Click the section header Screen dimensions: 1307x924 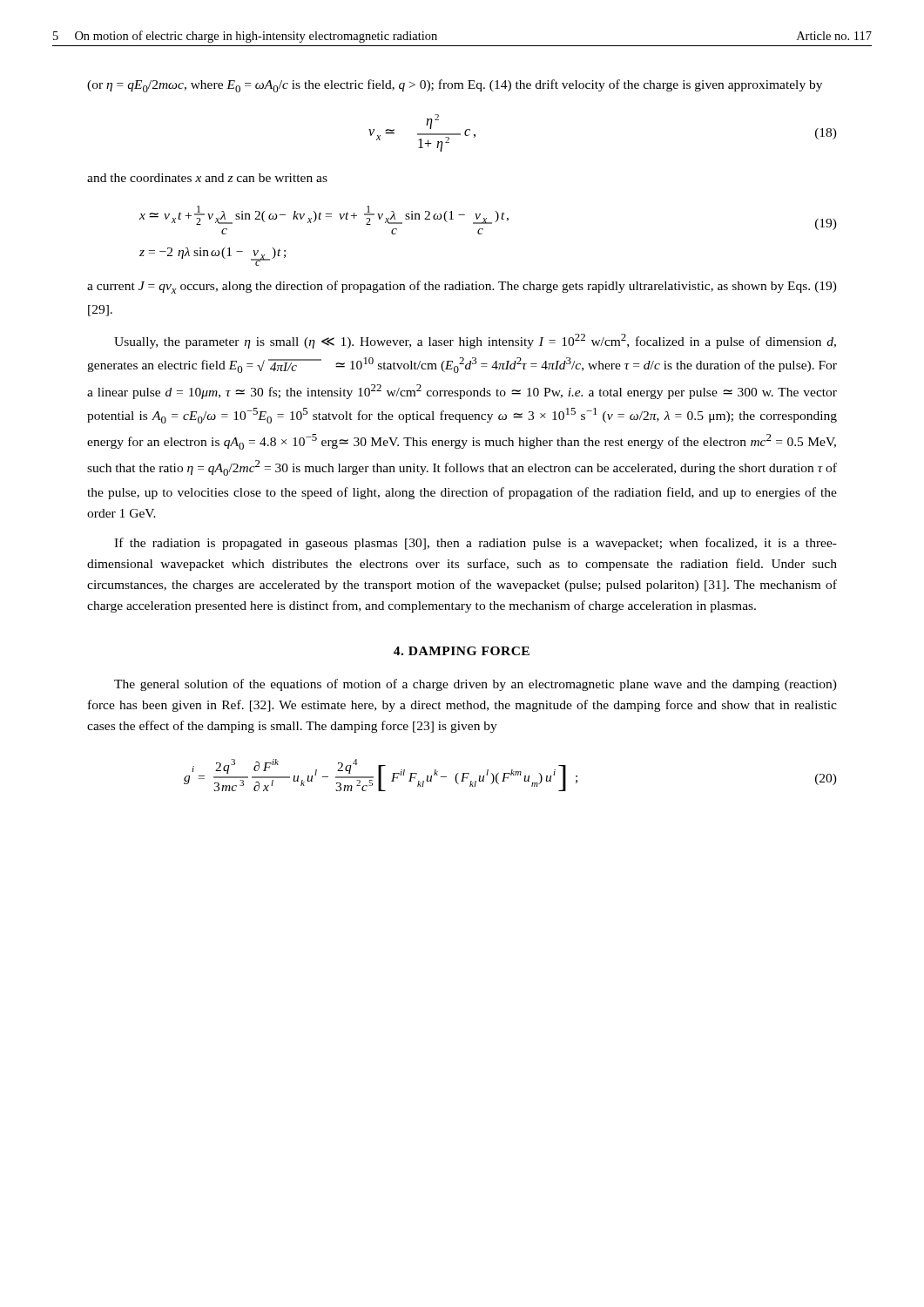coord(462,650)
